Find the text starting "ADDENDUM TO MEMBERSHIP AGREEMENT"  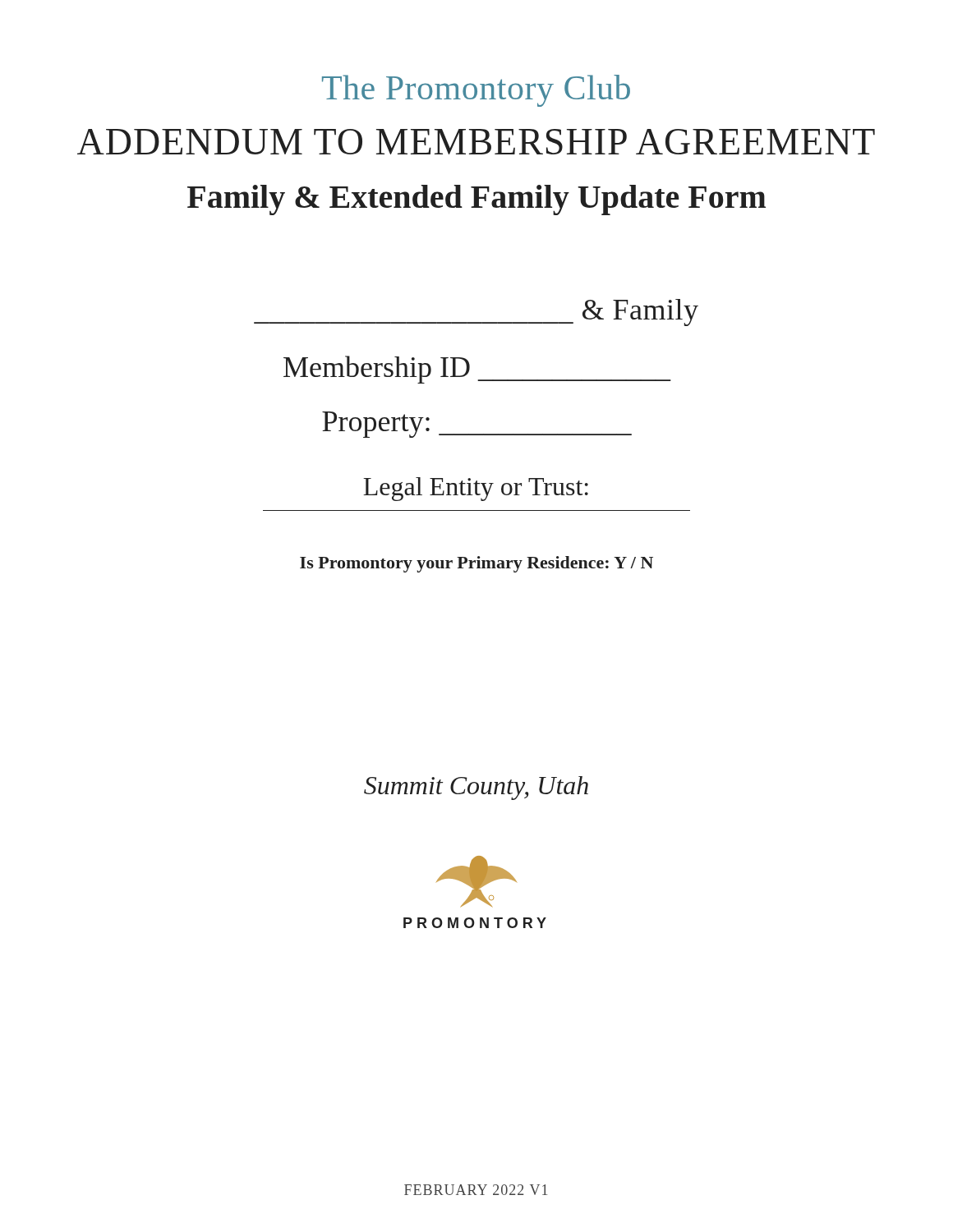[476, 141]
